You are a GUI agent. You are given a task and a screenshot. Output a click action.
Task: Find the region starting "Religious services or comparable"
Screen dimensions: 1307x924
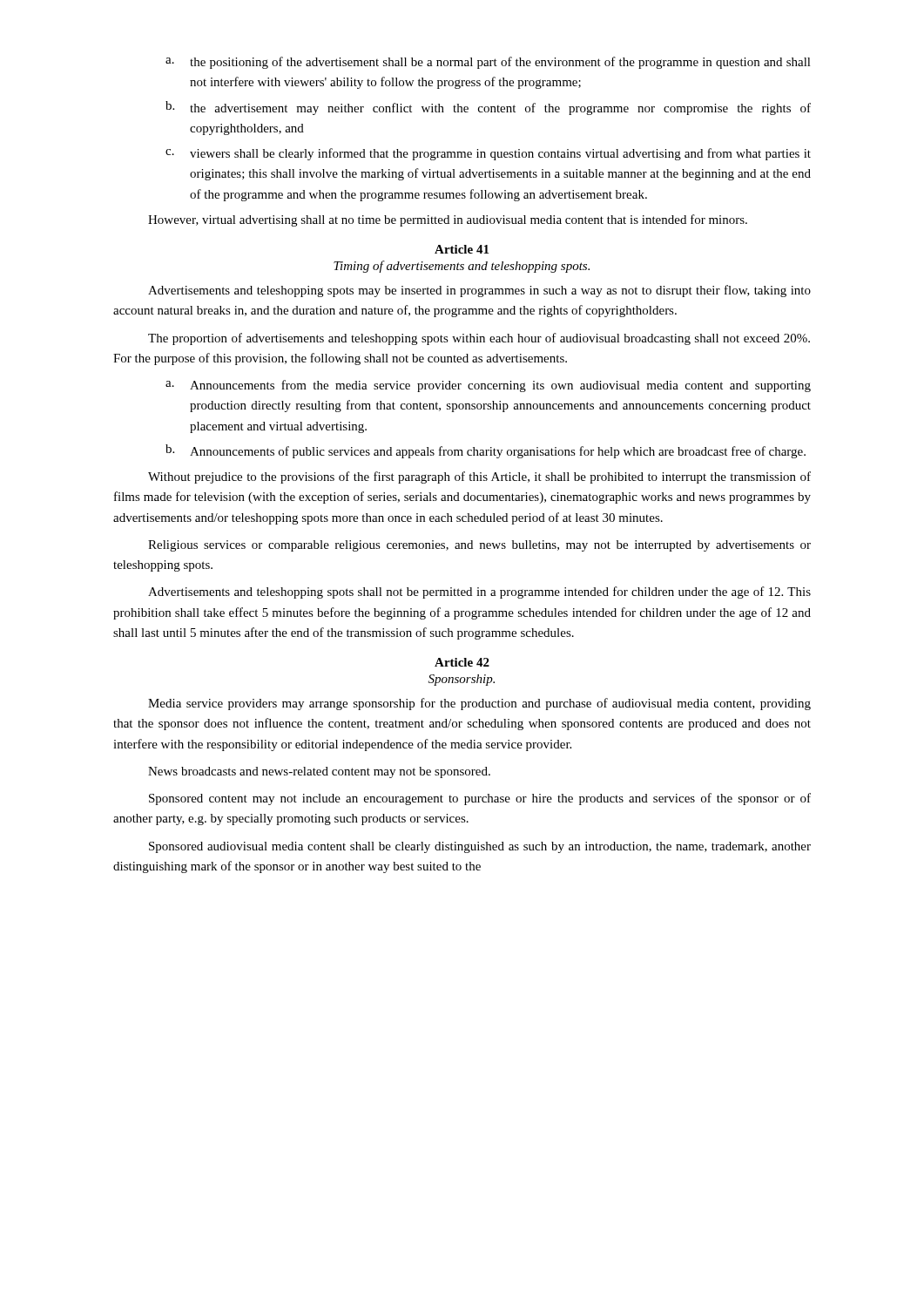[462, 554]
